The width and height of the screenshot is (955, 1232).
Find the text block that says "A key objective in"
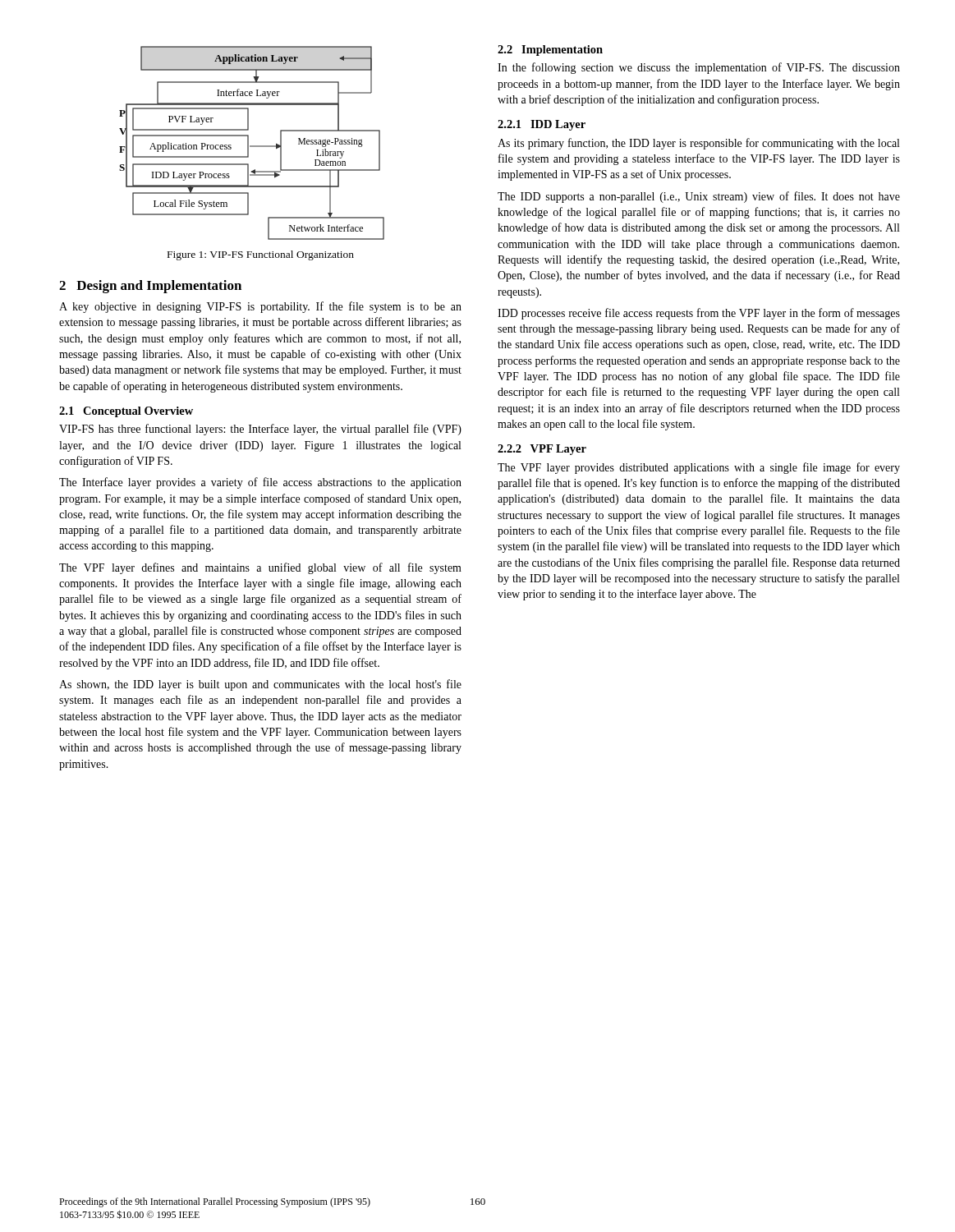260,347
